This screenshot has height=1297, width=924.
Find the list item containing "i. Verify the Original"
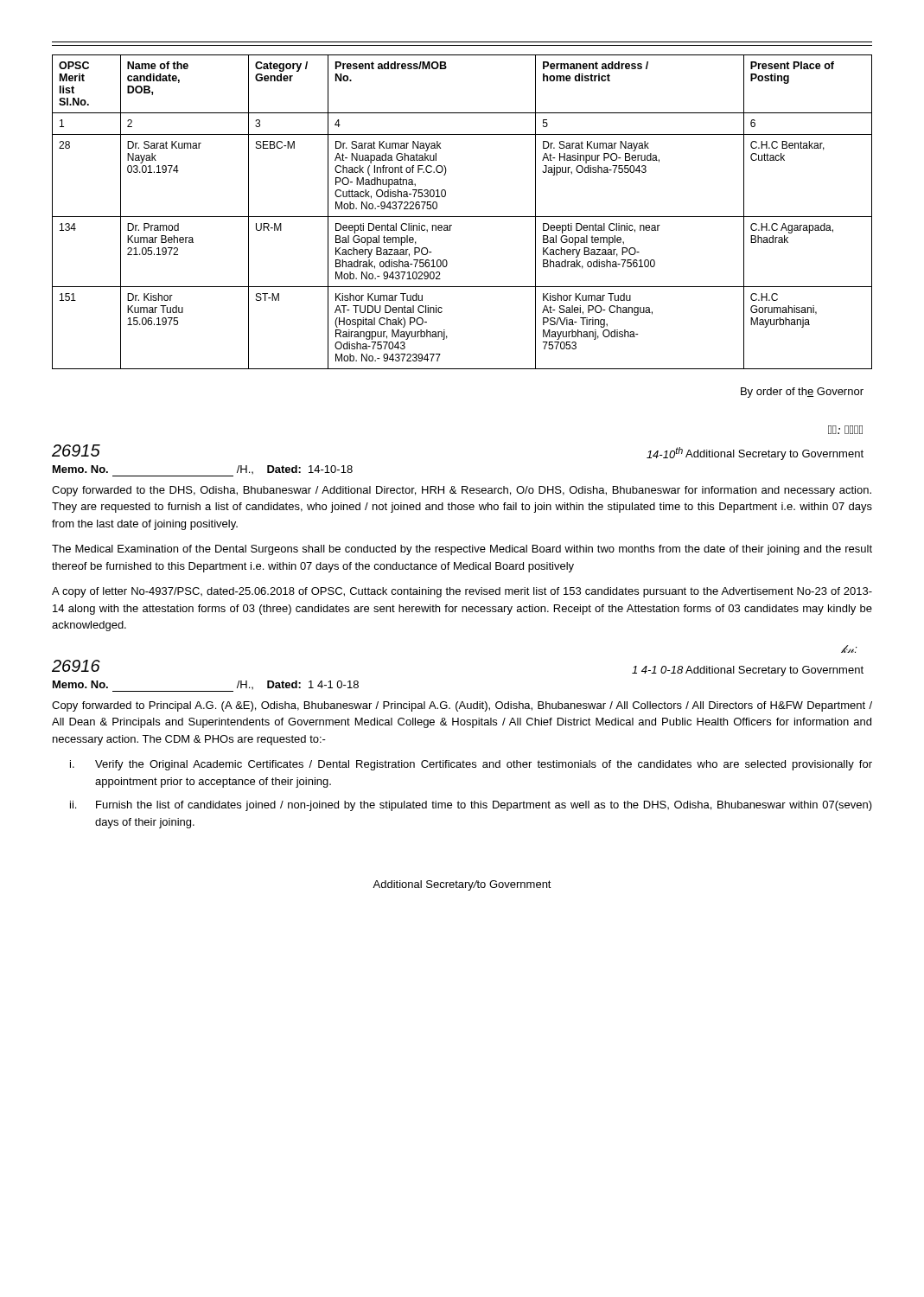point(471,773)
